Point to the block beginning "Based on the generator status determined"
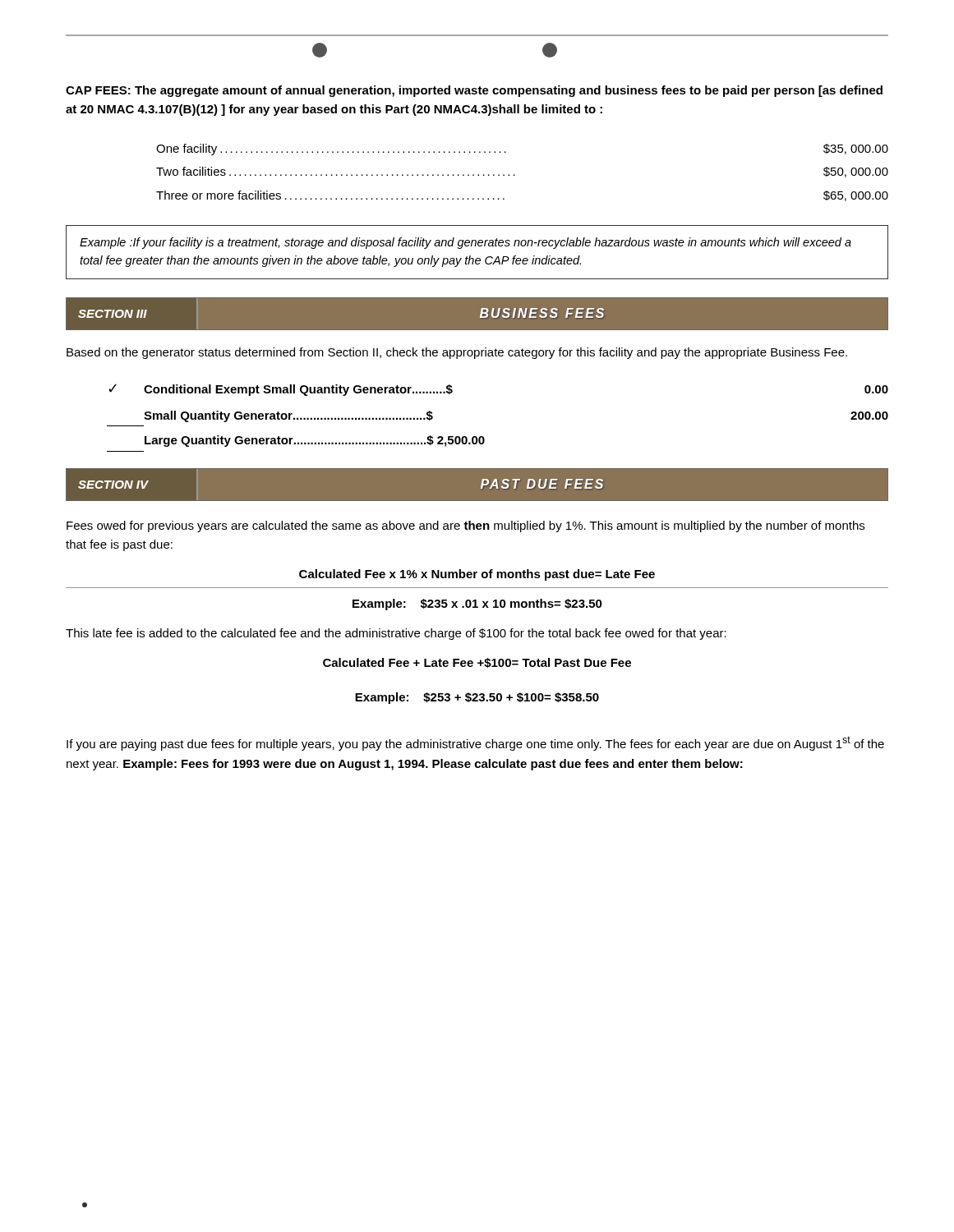954x1232 pixels. click(457, 352)
